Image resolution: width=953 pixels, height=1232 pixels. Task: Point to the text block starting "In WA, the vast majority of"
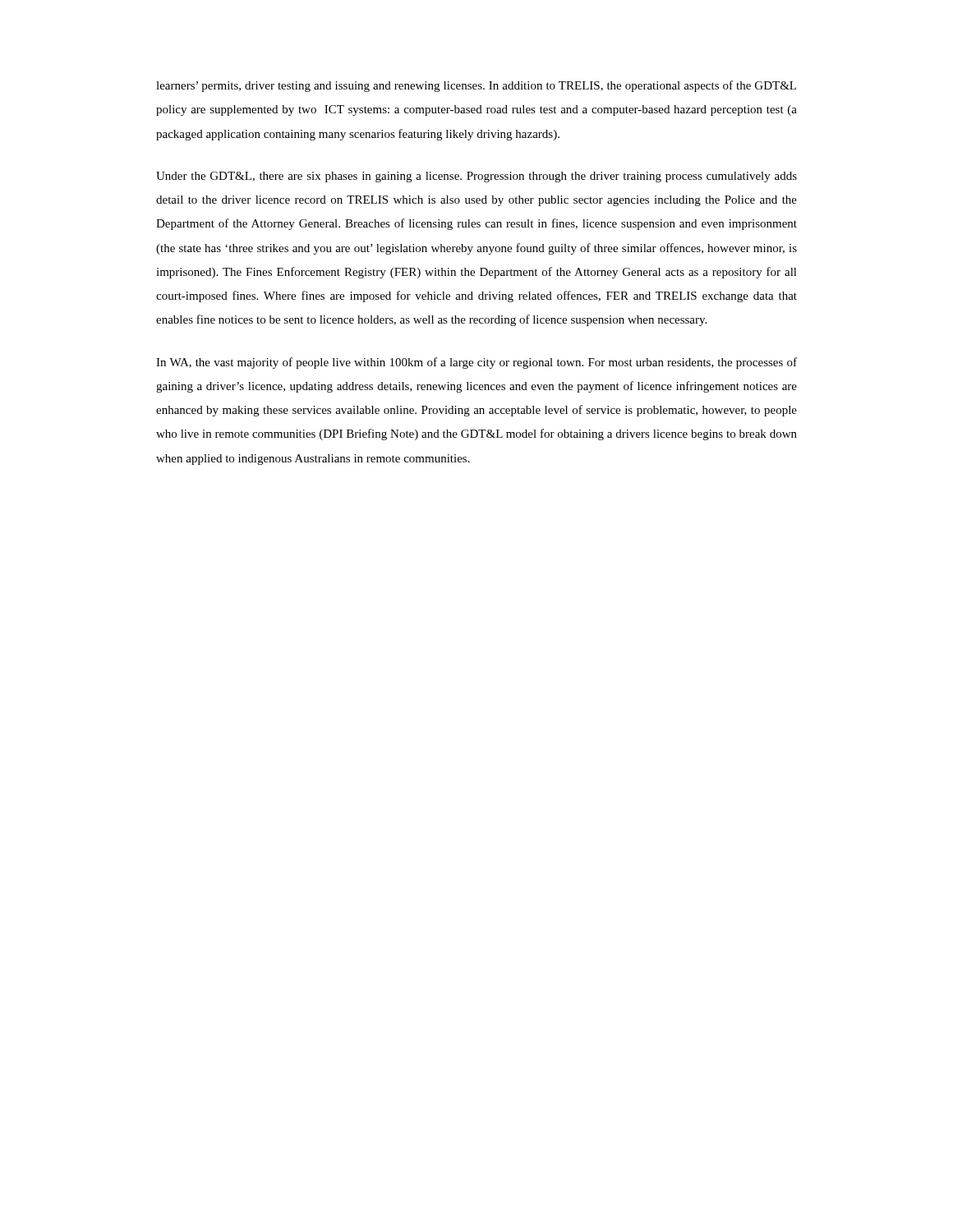pos(476,410)
